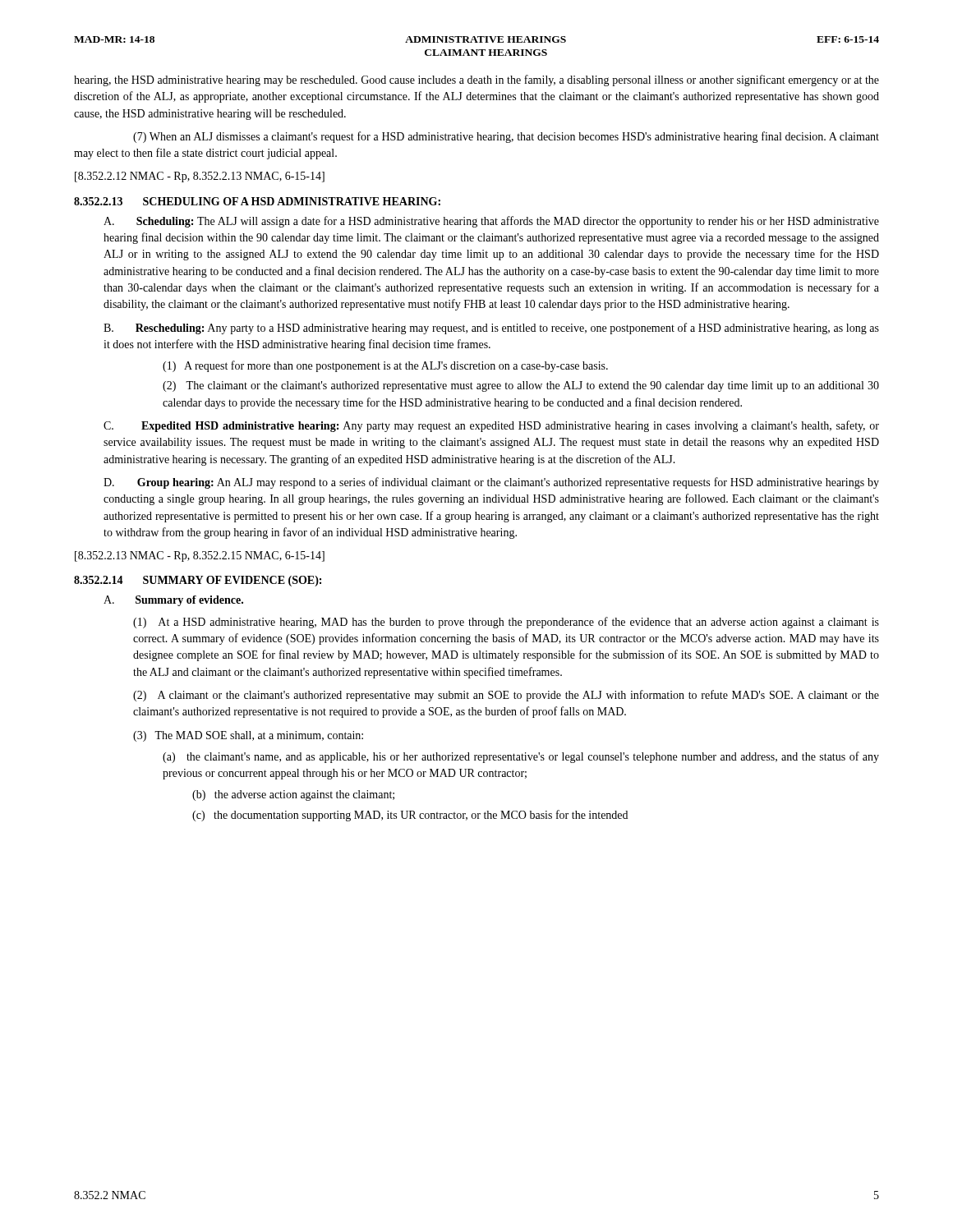
Task: Click on the text starting "[8.352.2.12 NMAC - Rp, 8.352.2.13 NMAC,"
Action: coord(200,177)
